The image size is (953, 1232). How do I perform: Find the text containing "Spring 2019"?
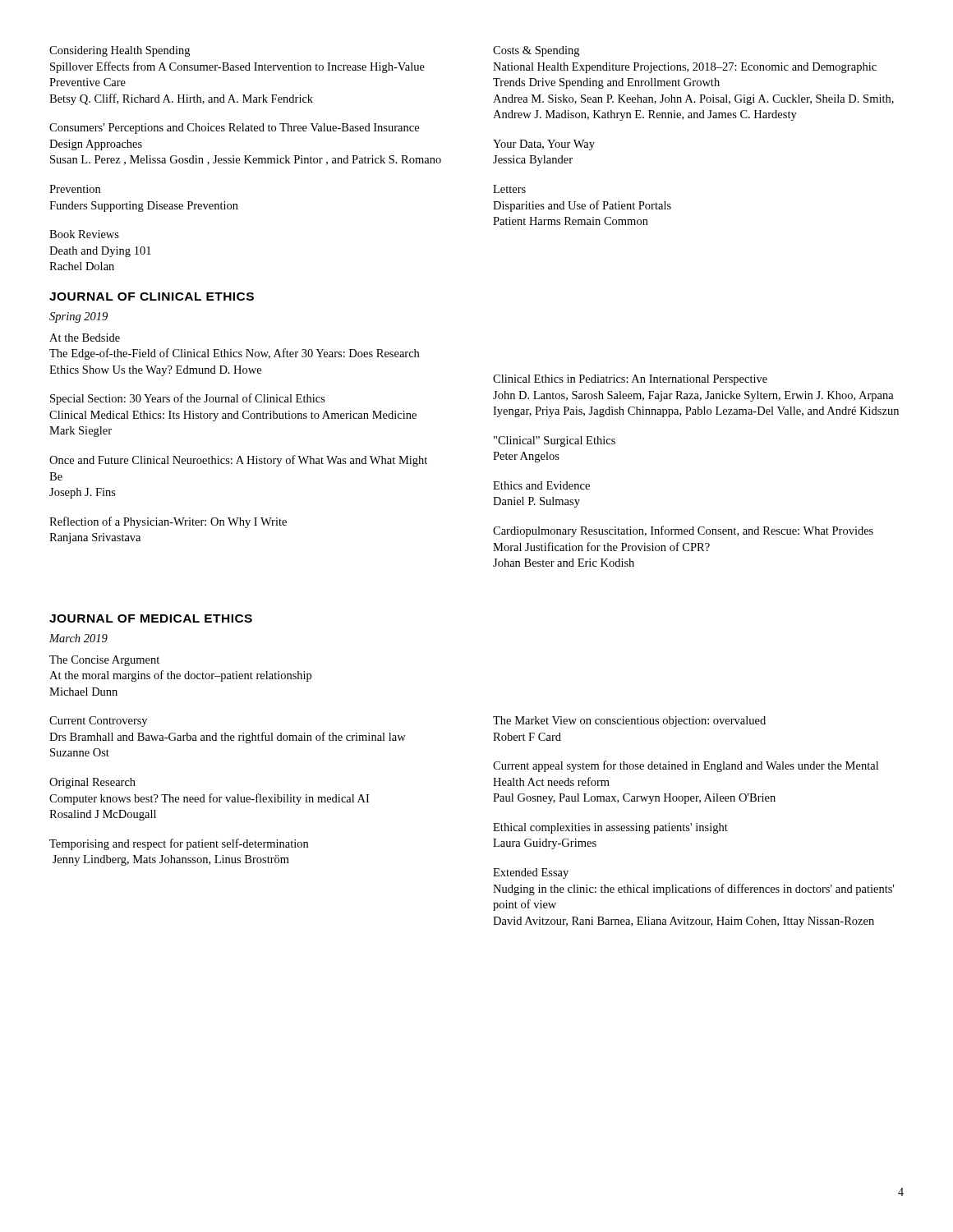tap(79, 316)
